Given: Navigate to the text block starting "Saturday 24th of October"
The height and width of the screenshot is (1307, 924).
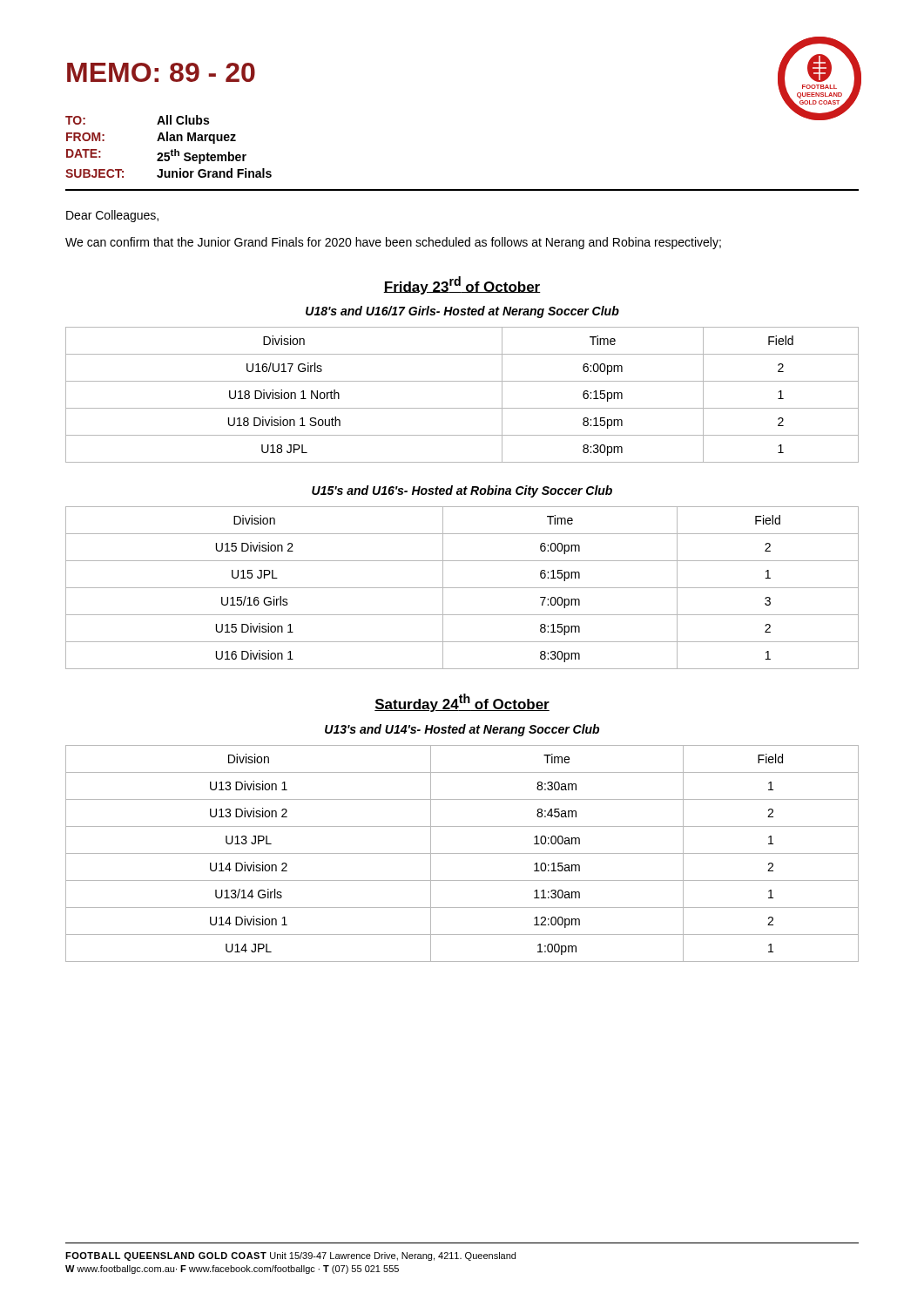Looking at the screenshot, I should 462,702.
